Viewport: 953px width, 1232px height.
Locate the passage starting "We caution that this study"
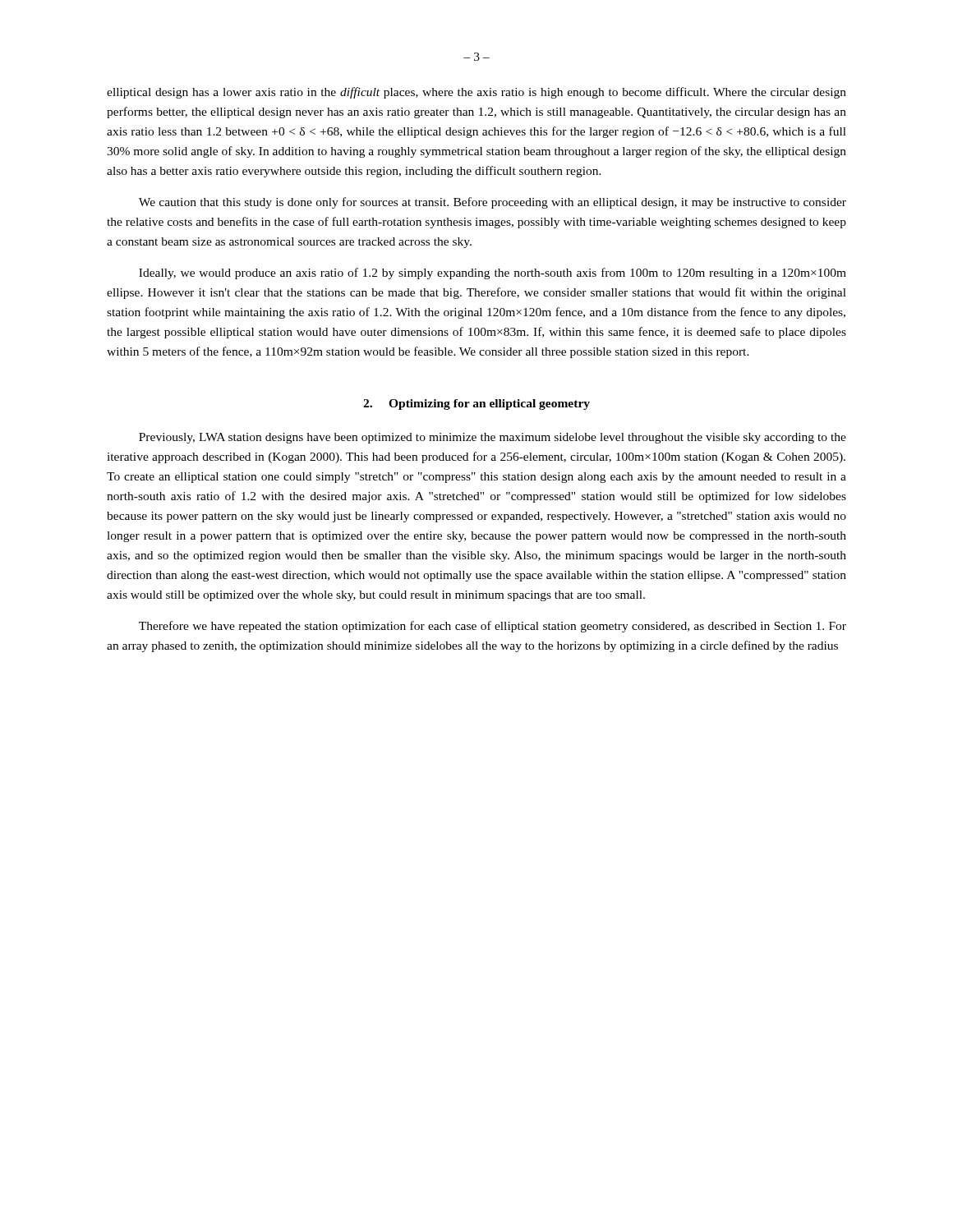point(476,222)
